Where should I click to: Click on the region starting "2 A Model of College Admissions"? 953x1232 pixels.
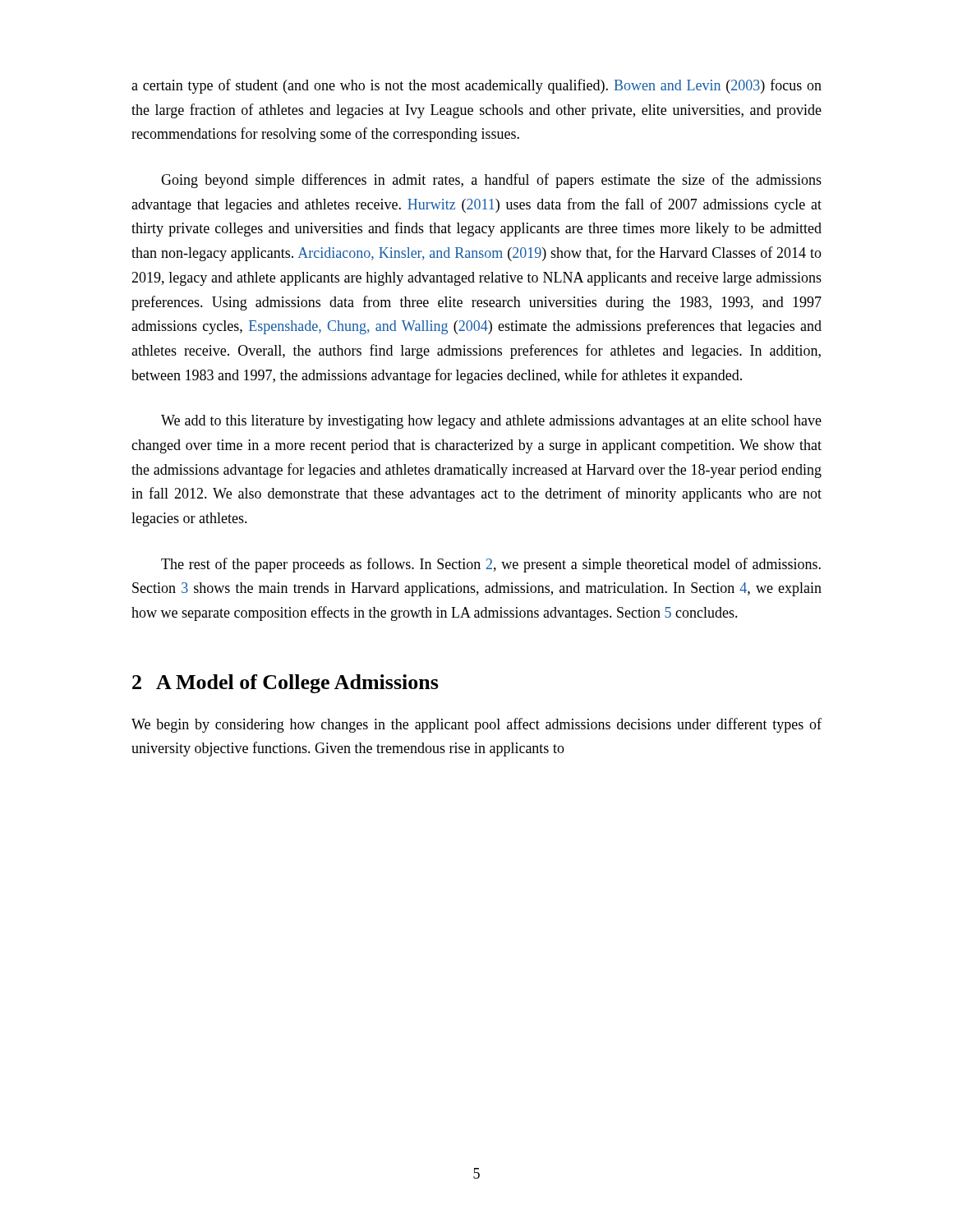point(285,682)
